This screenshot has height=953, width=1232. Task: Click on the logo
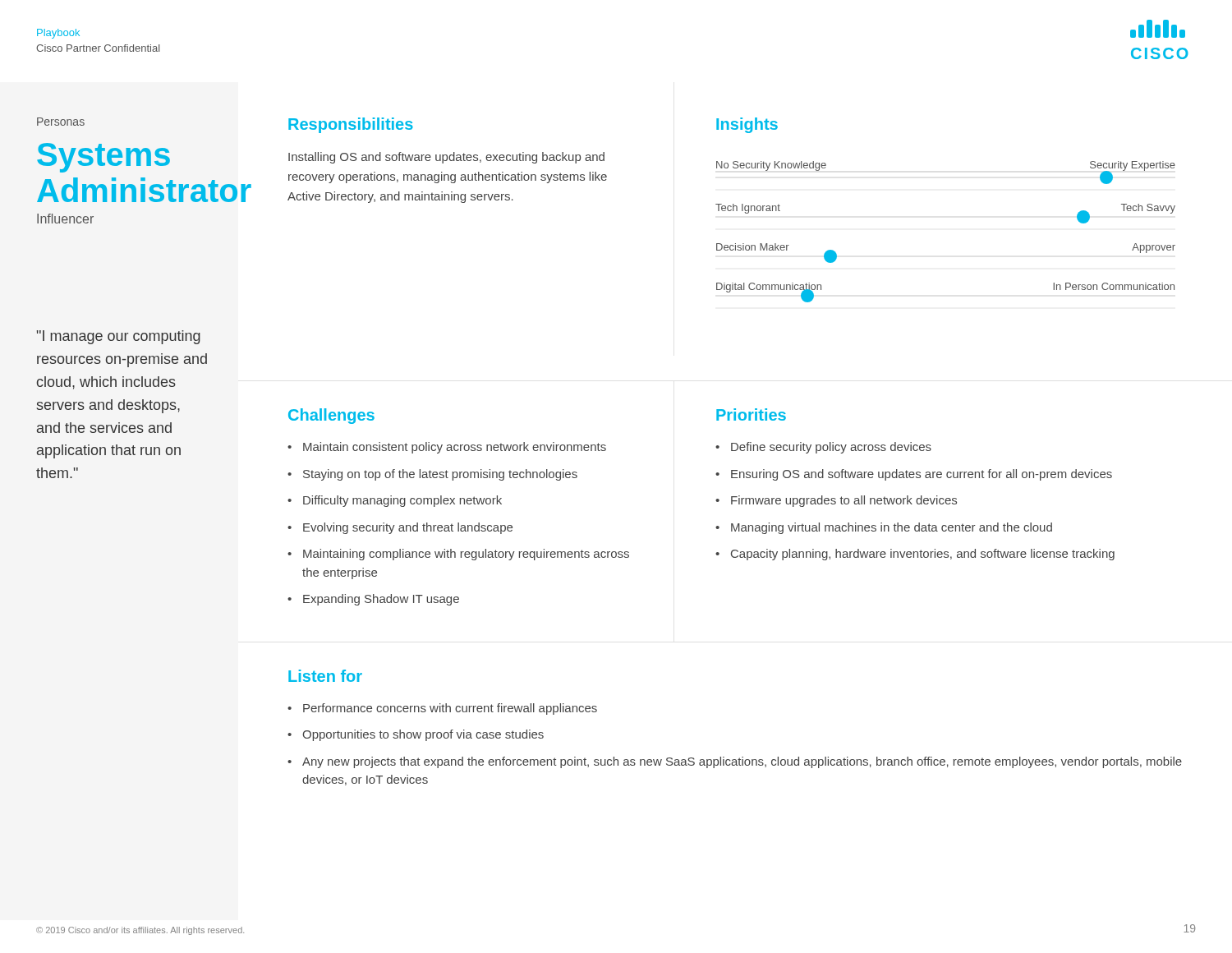coord(1163,41)
